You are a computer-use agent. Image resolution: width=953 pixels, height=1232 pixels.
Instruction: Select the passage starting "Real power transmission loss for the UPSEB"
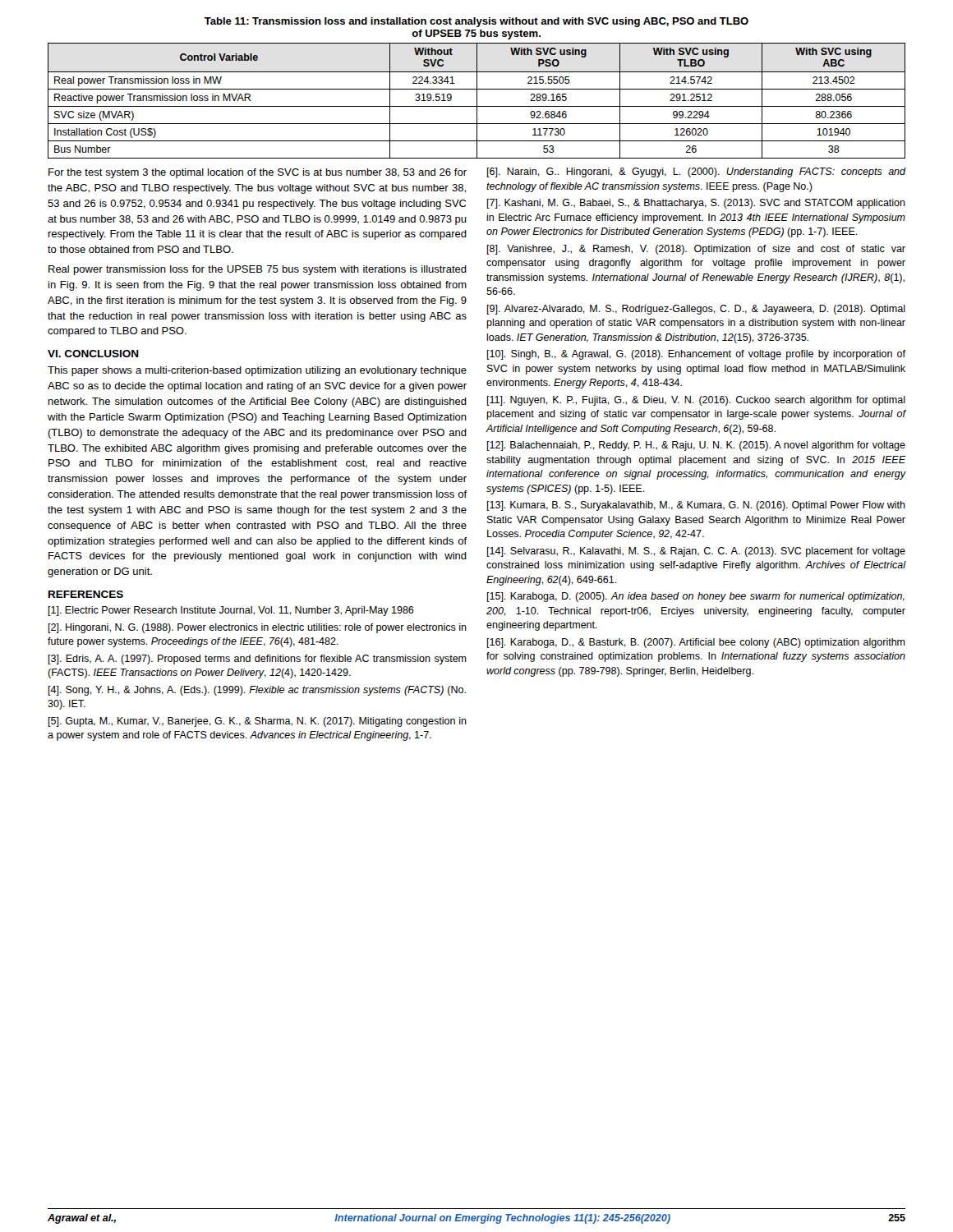[x=257, y=300]
